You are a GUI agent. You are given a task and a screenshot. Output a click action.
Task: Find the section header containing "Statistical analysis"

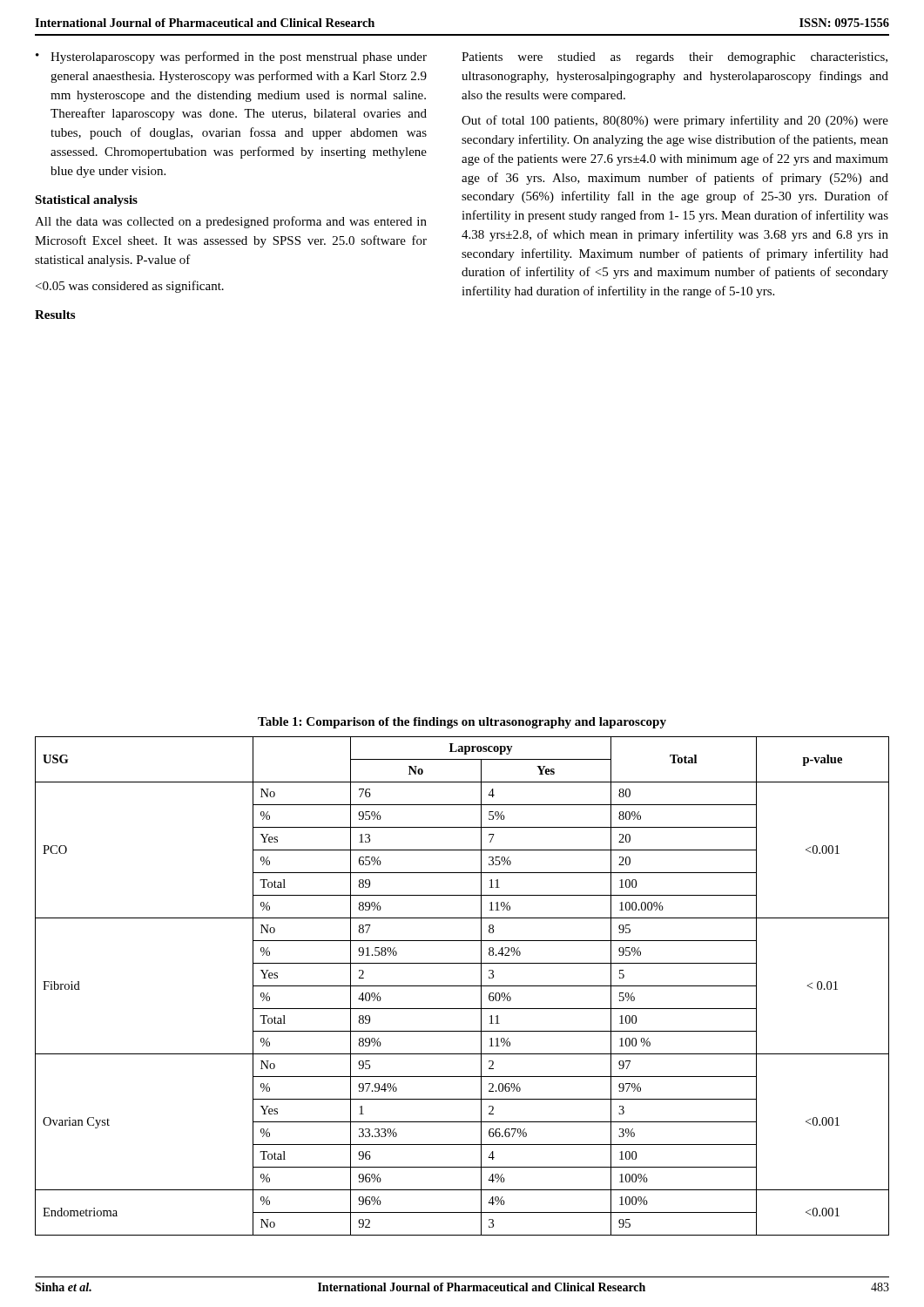pyautogui.click(x=86, y=200)
